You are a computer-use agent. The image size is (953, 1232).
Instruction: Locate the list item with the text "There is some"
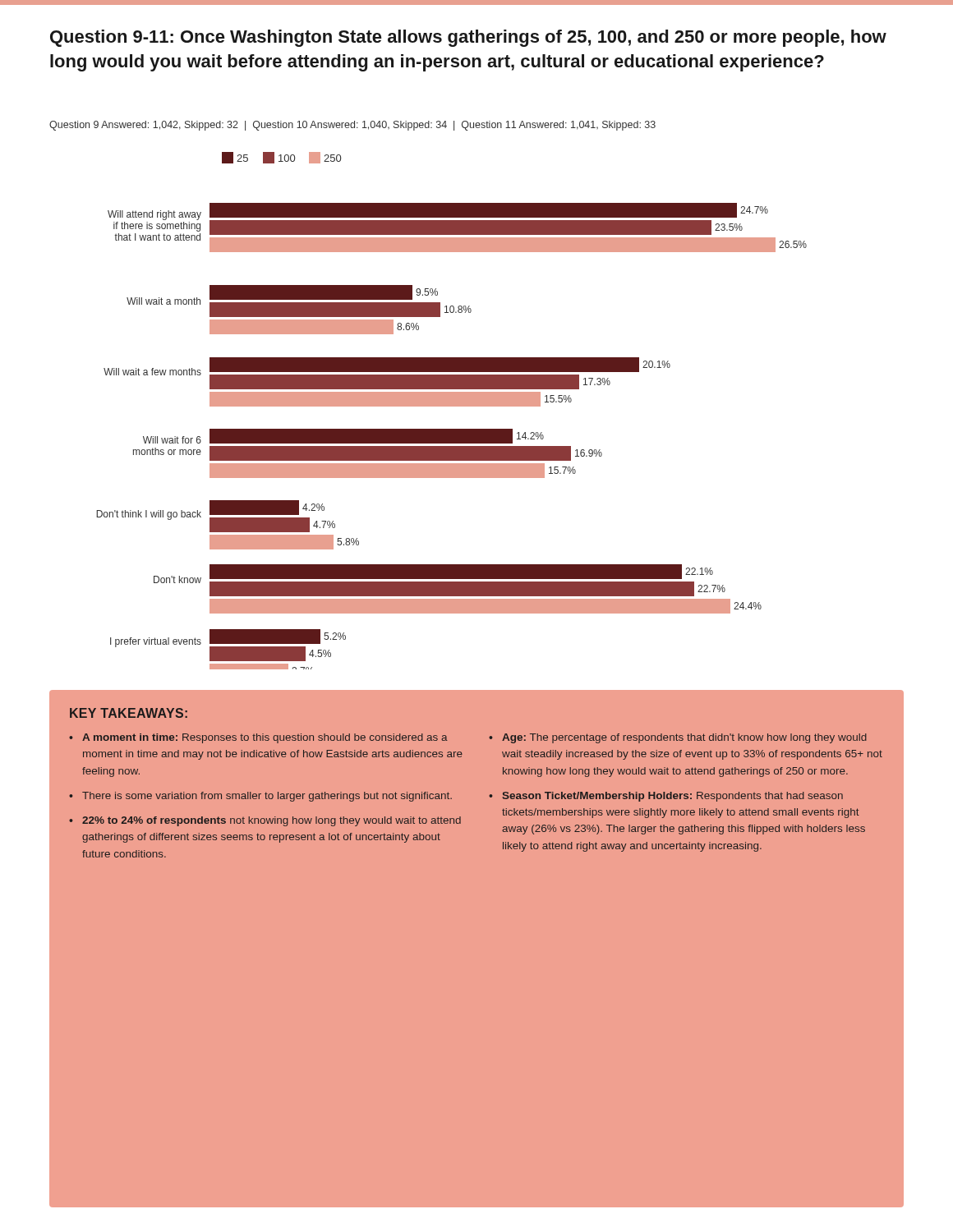pos(267,795)
